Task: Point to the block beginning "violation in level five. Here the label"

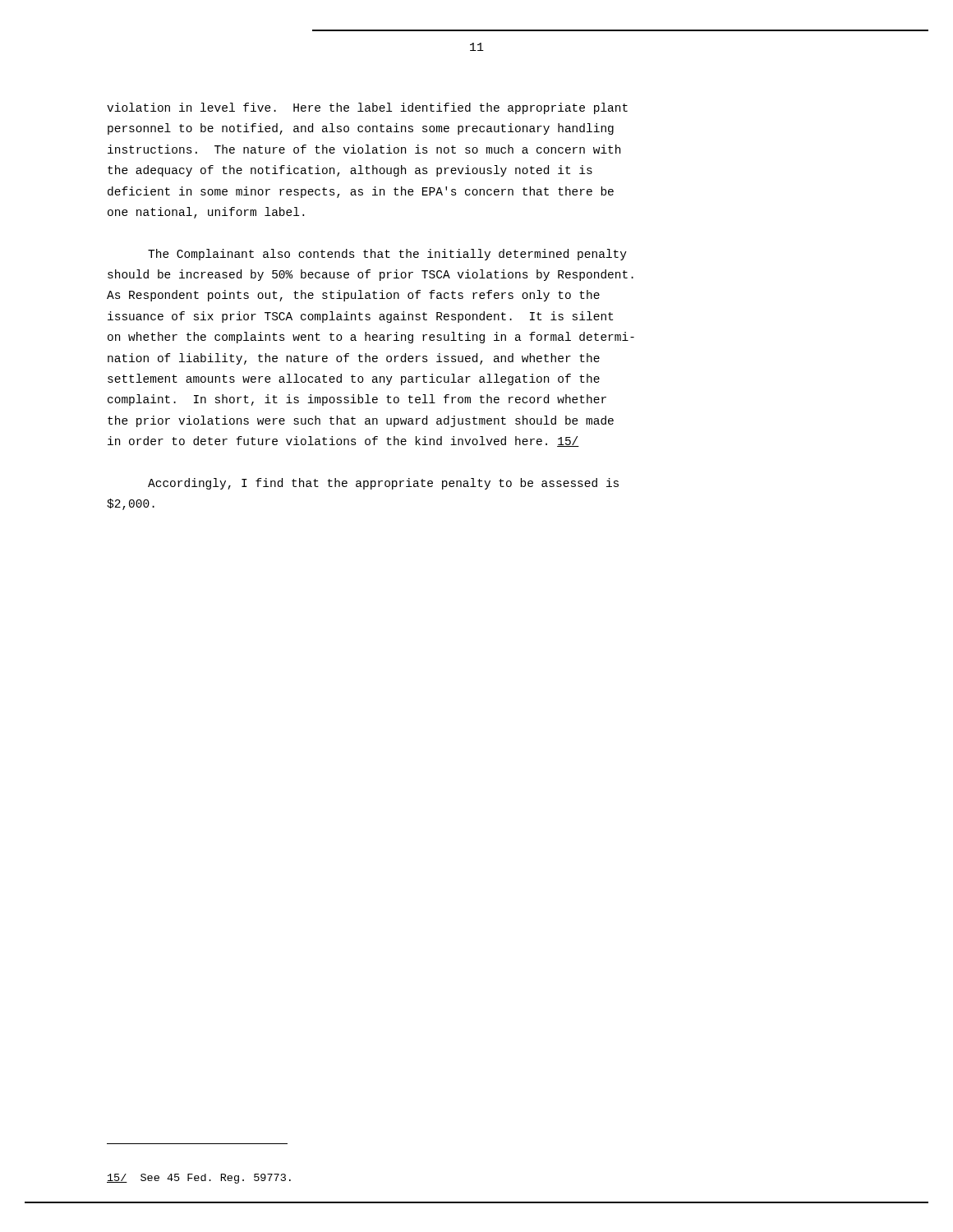Action: 368,161
